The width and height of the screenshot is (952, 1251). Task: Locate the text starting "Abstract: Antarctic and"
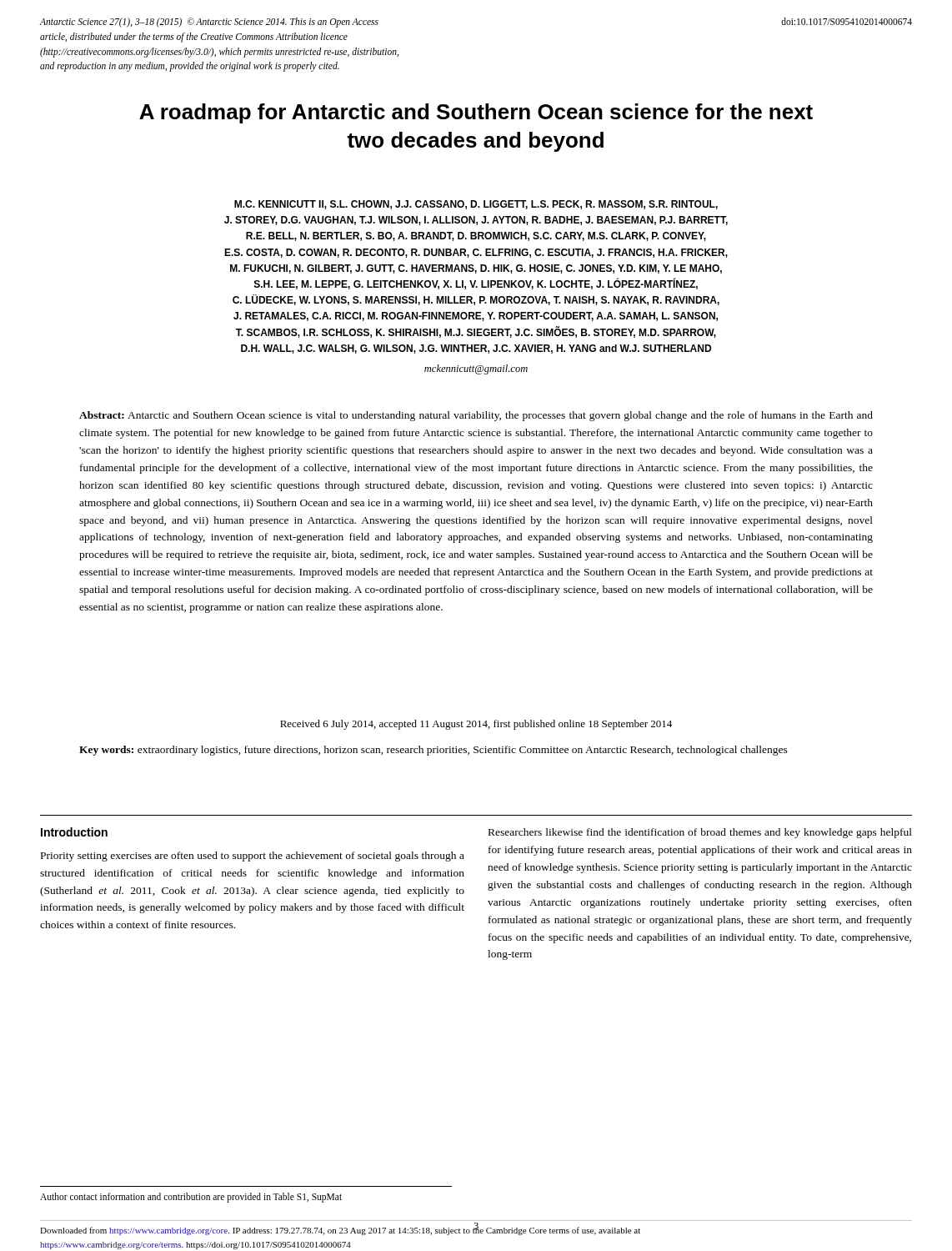tap(476, 512)
